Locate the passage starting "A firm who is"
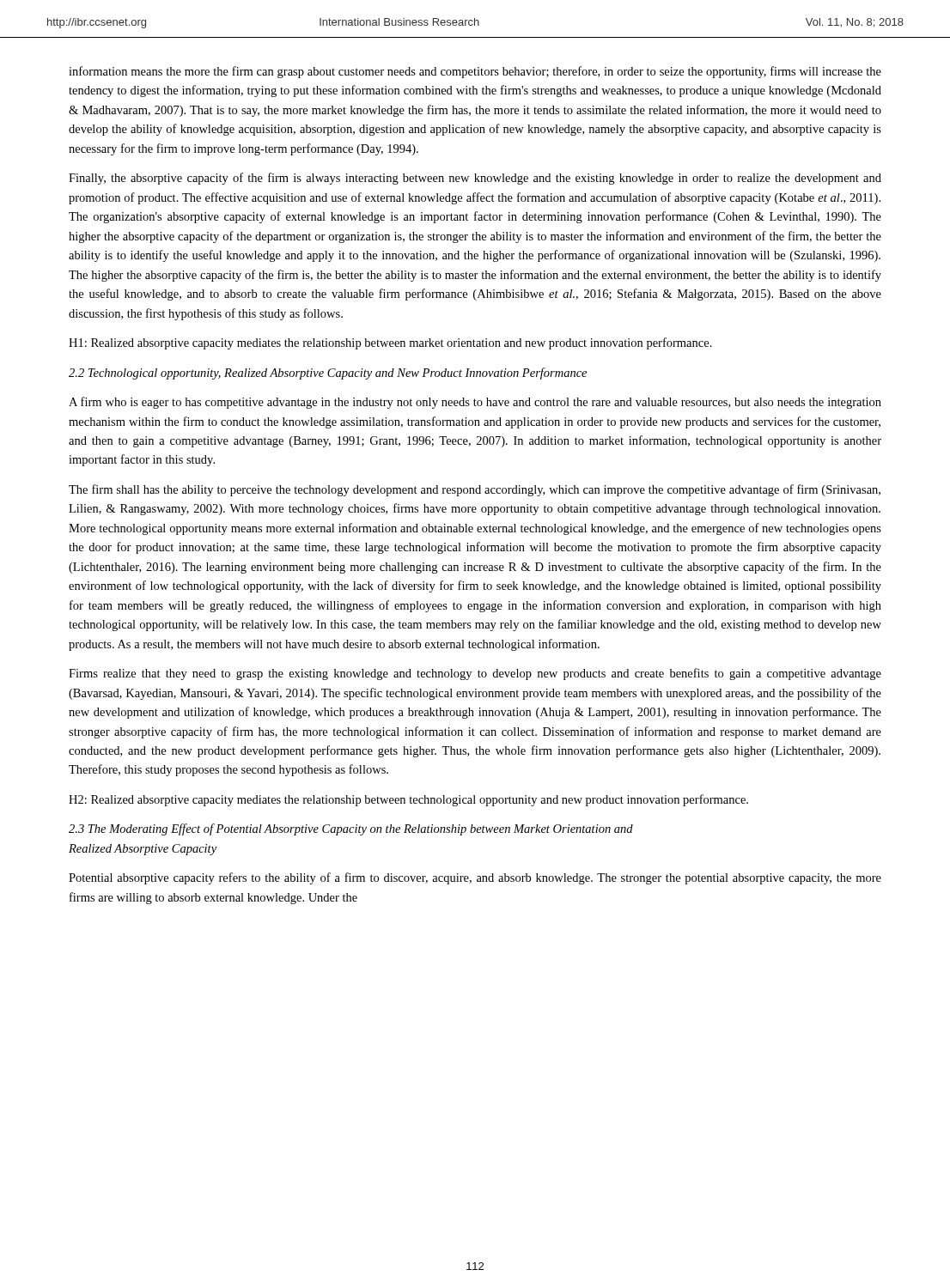This screenshot has width=950, height=1288. point(475,431)
